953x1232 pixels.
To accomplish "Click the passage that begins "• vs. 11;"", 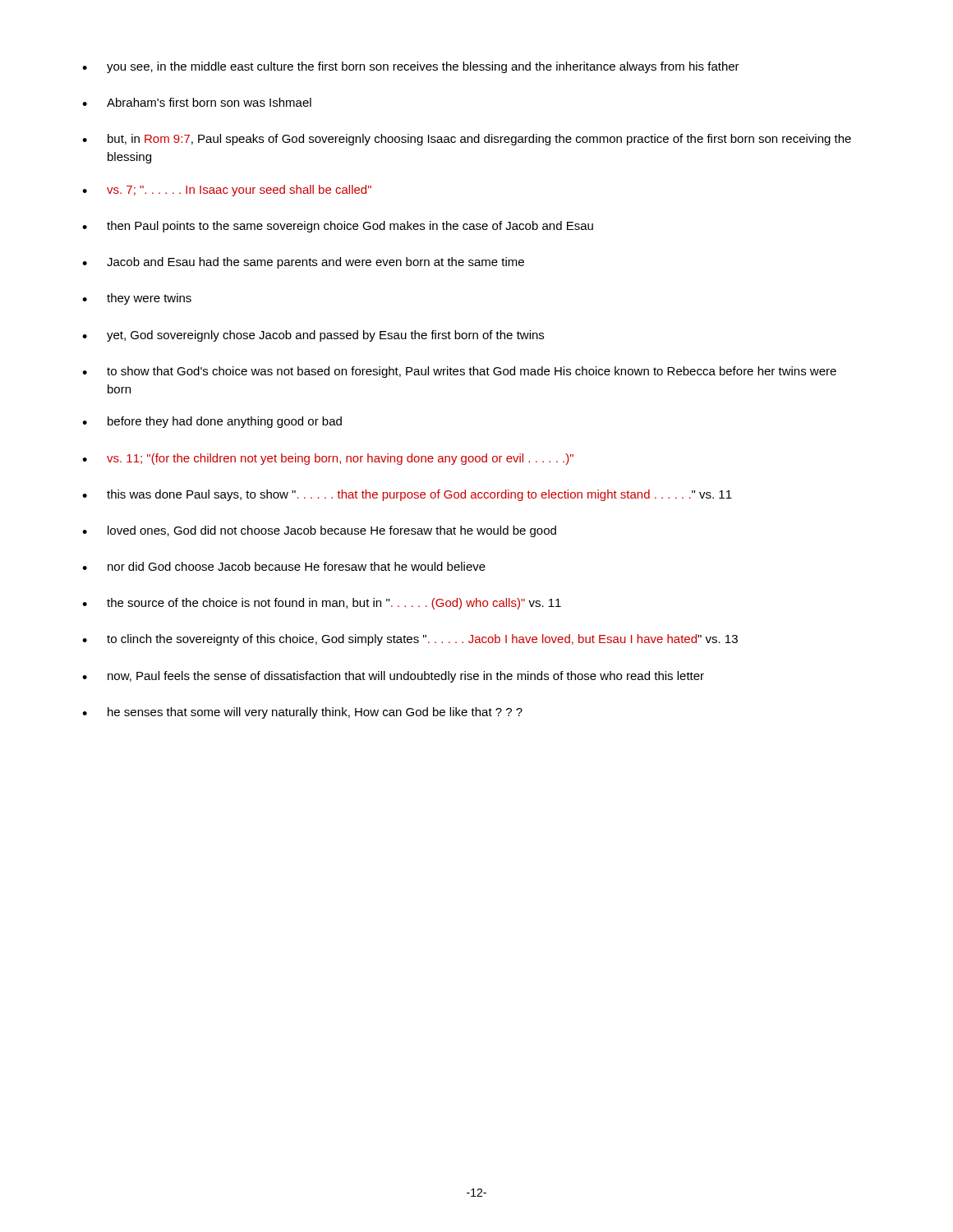I will click(468, 460).
